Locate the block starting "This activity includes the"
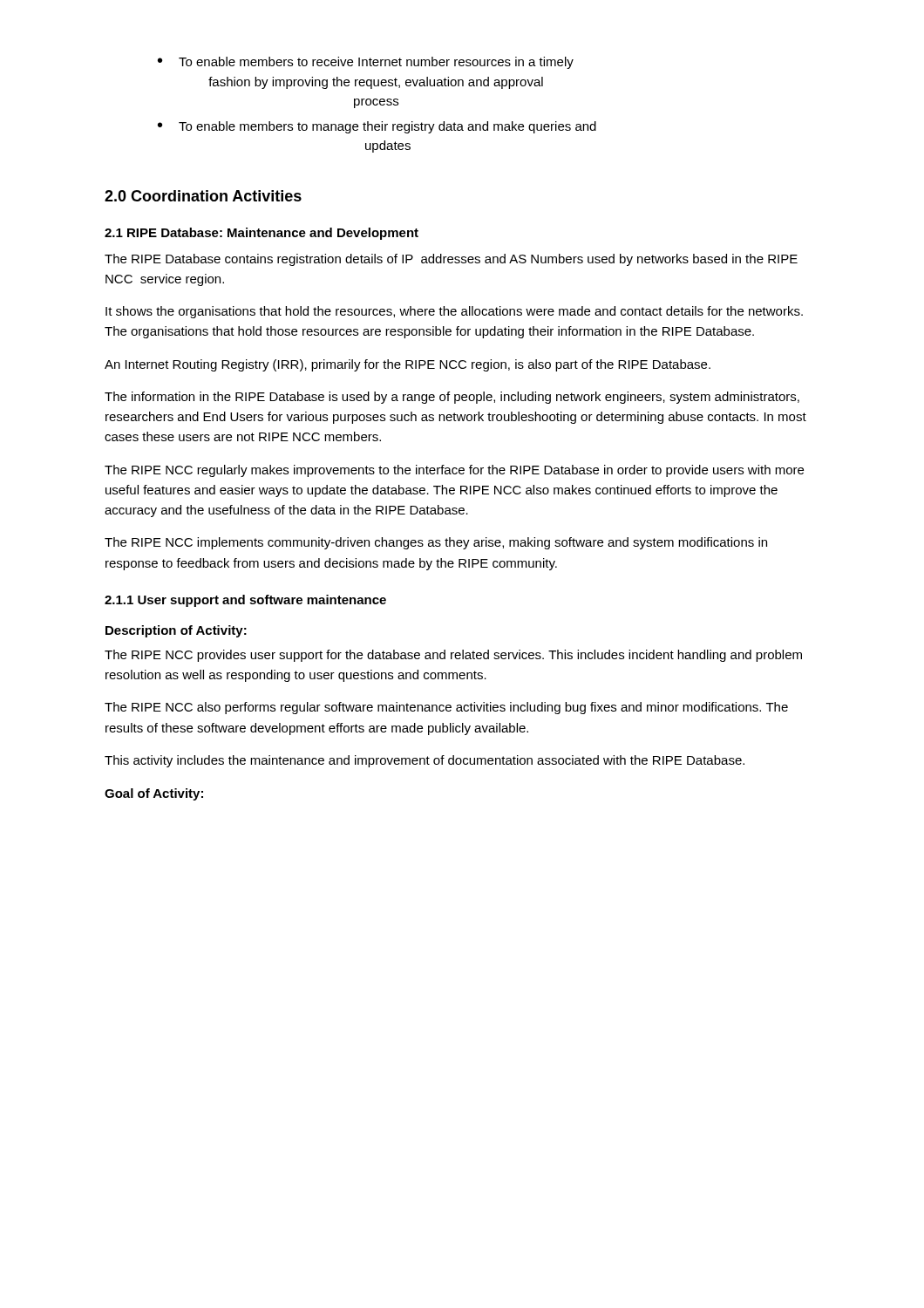 coord(425,760)
